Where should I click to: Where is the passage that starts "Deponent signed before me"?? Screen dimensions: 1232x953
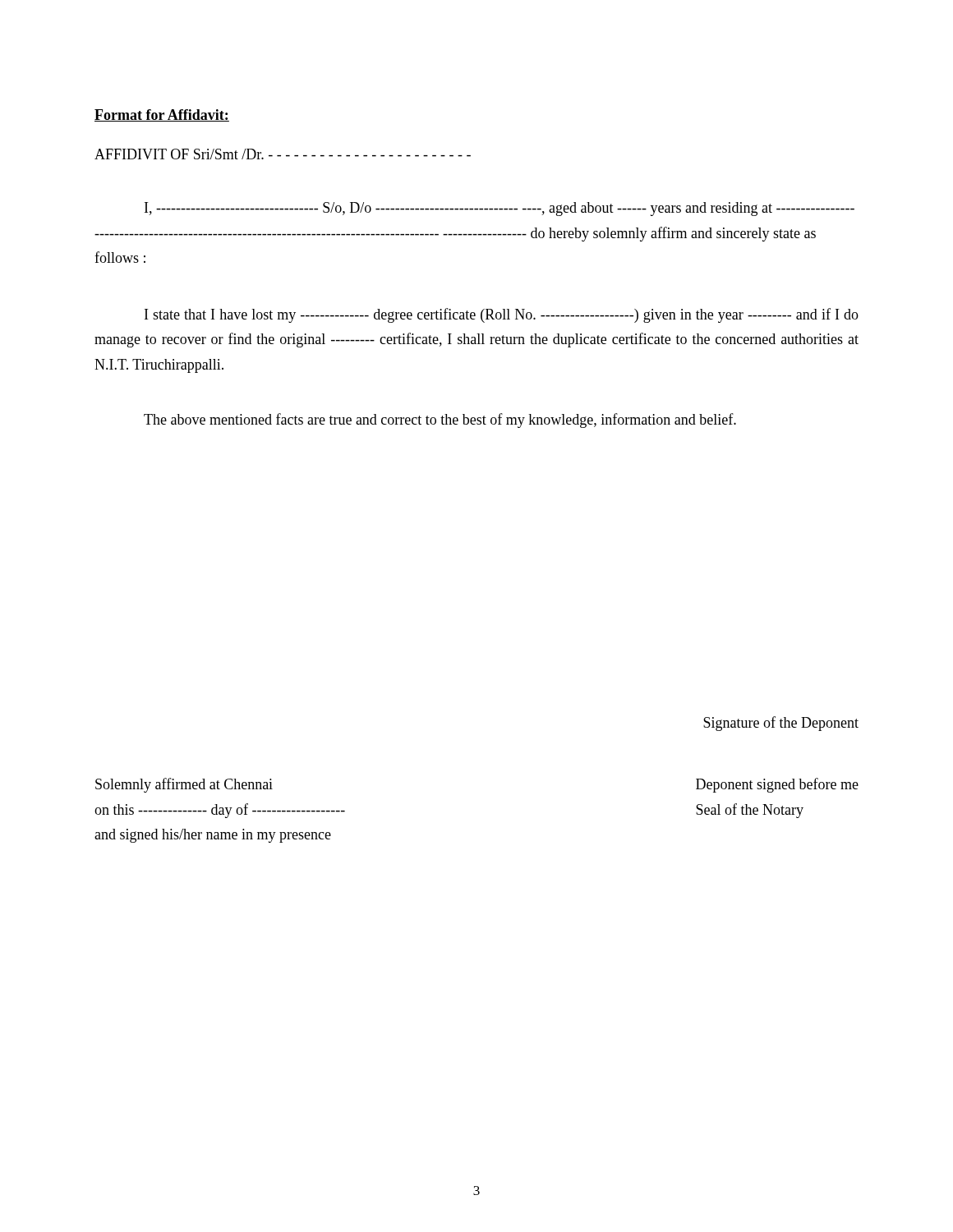[777, 797]
